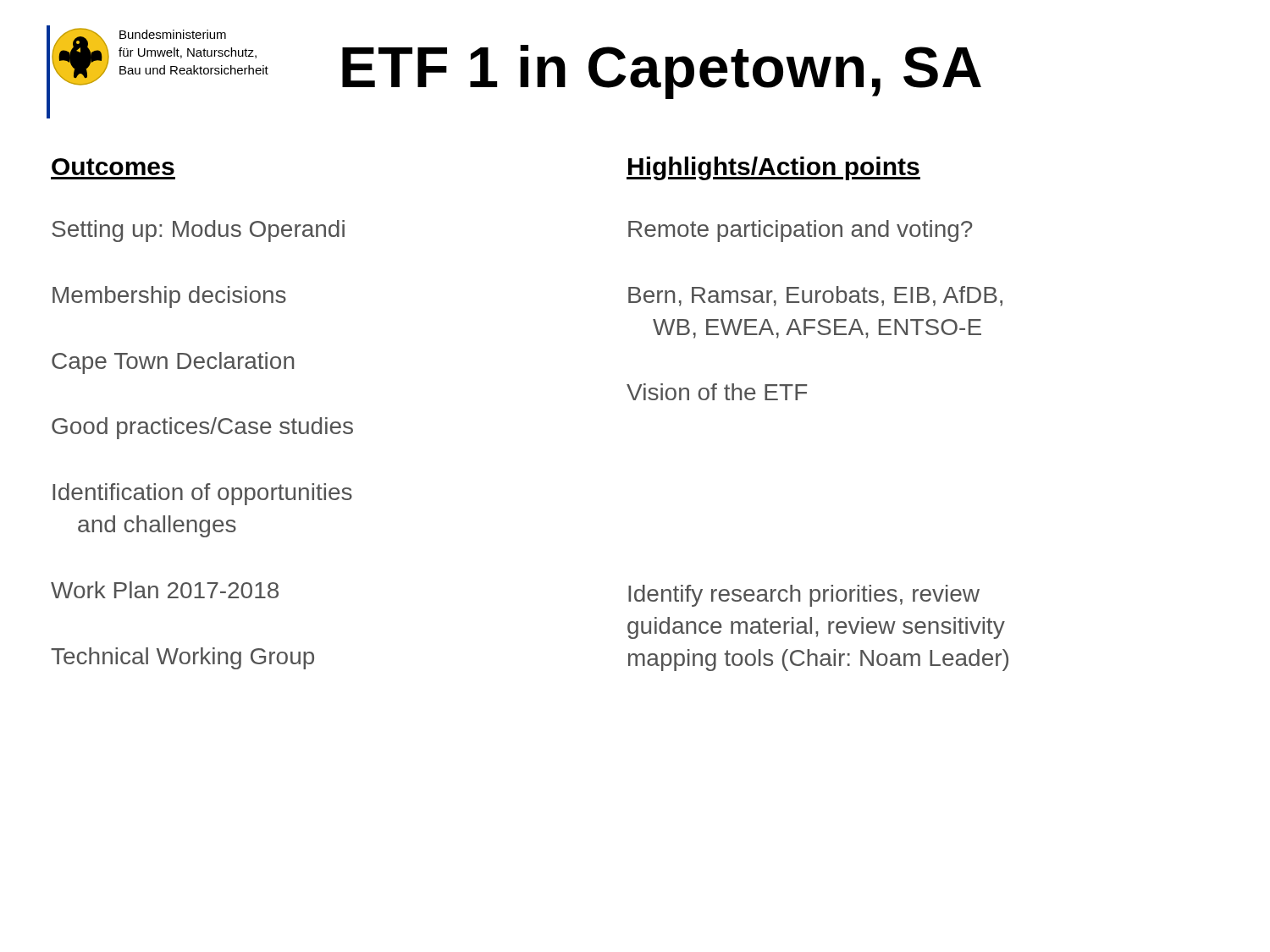The image size is (1270, 952).
Task: Click the title
Action: click(x=661, y=67)
